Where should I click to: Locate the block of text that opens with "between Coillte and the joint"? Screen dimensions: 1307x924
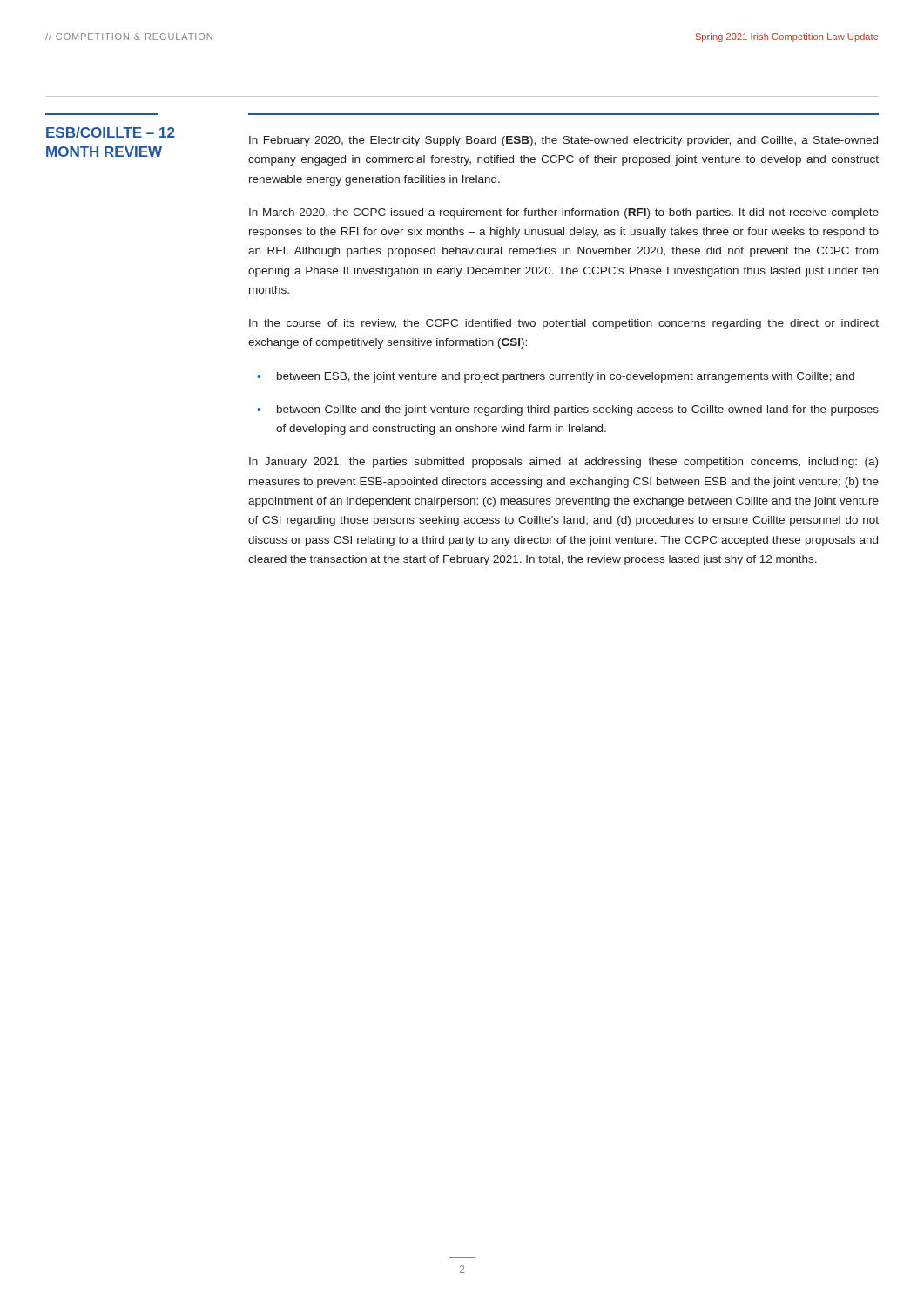pos(577,419)
